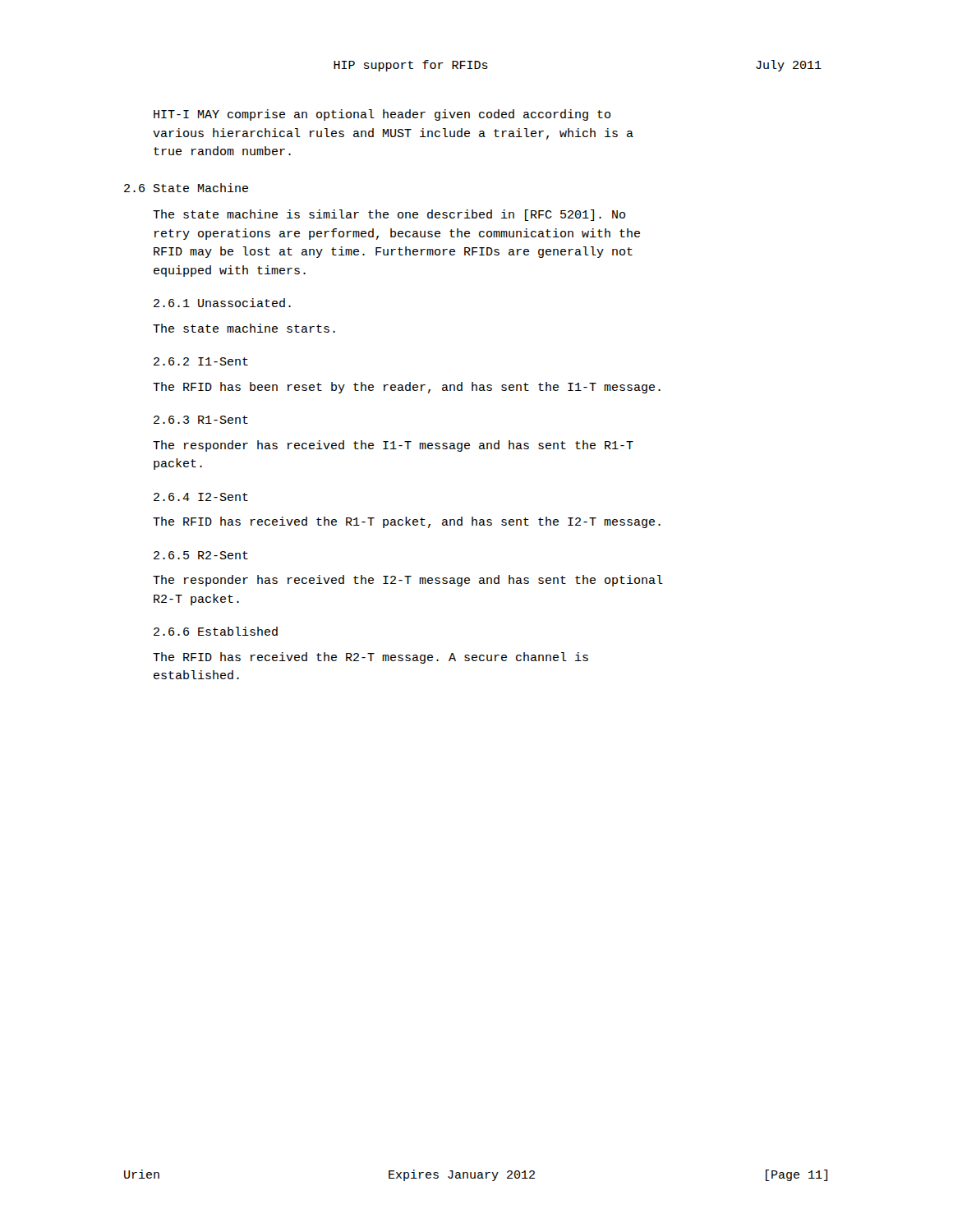Find the block on this page that starts "The RFID has been reset by the"
Screen dimensions: 1232x953
pos(408,388)
